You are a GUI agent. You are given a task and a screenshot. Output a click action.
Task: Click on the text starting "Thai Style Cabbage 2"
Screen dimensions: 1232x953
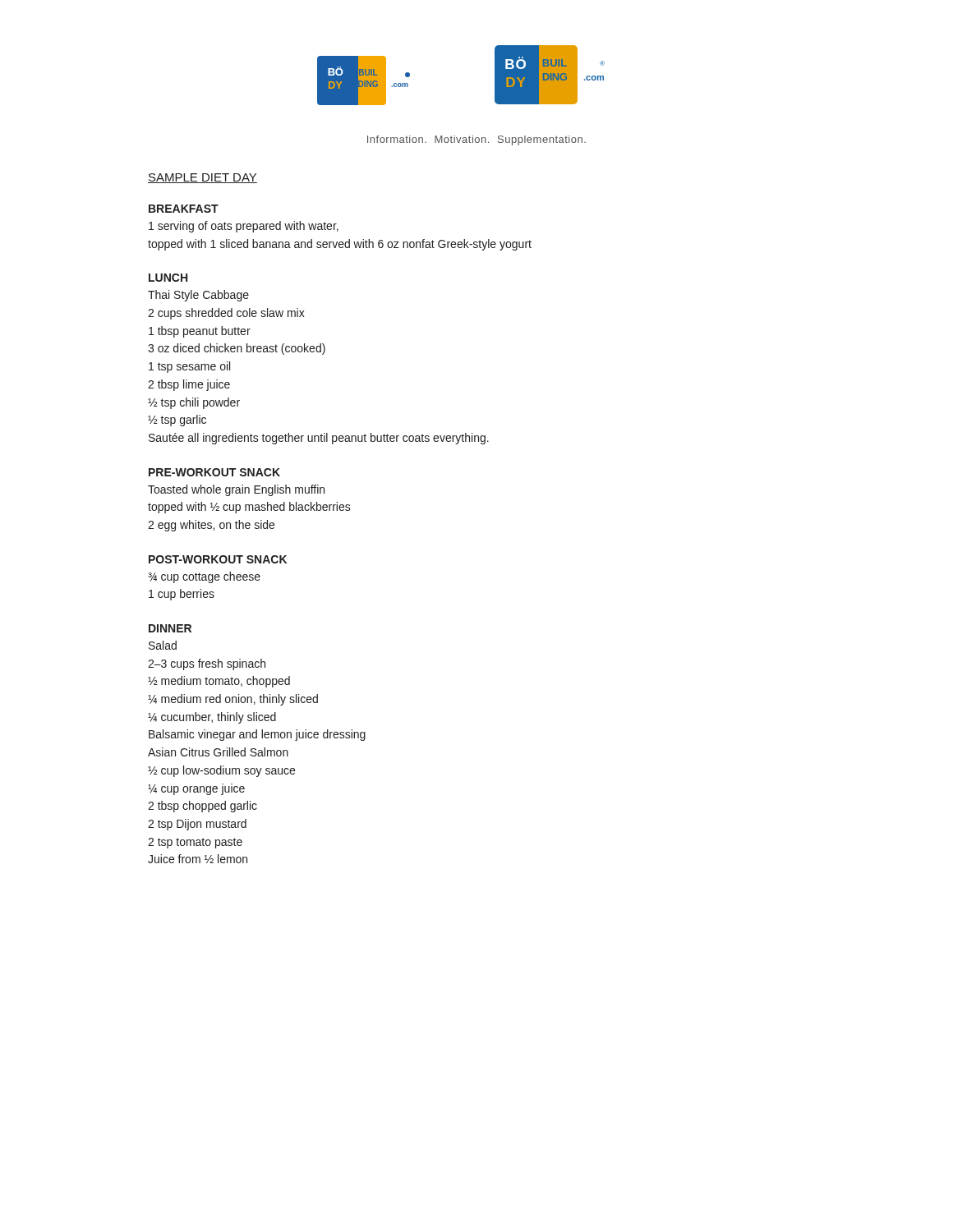tap(198, 296)
